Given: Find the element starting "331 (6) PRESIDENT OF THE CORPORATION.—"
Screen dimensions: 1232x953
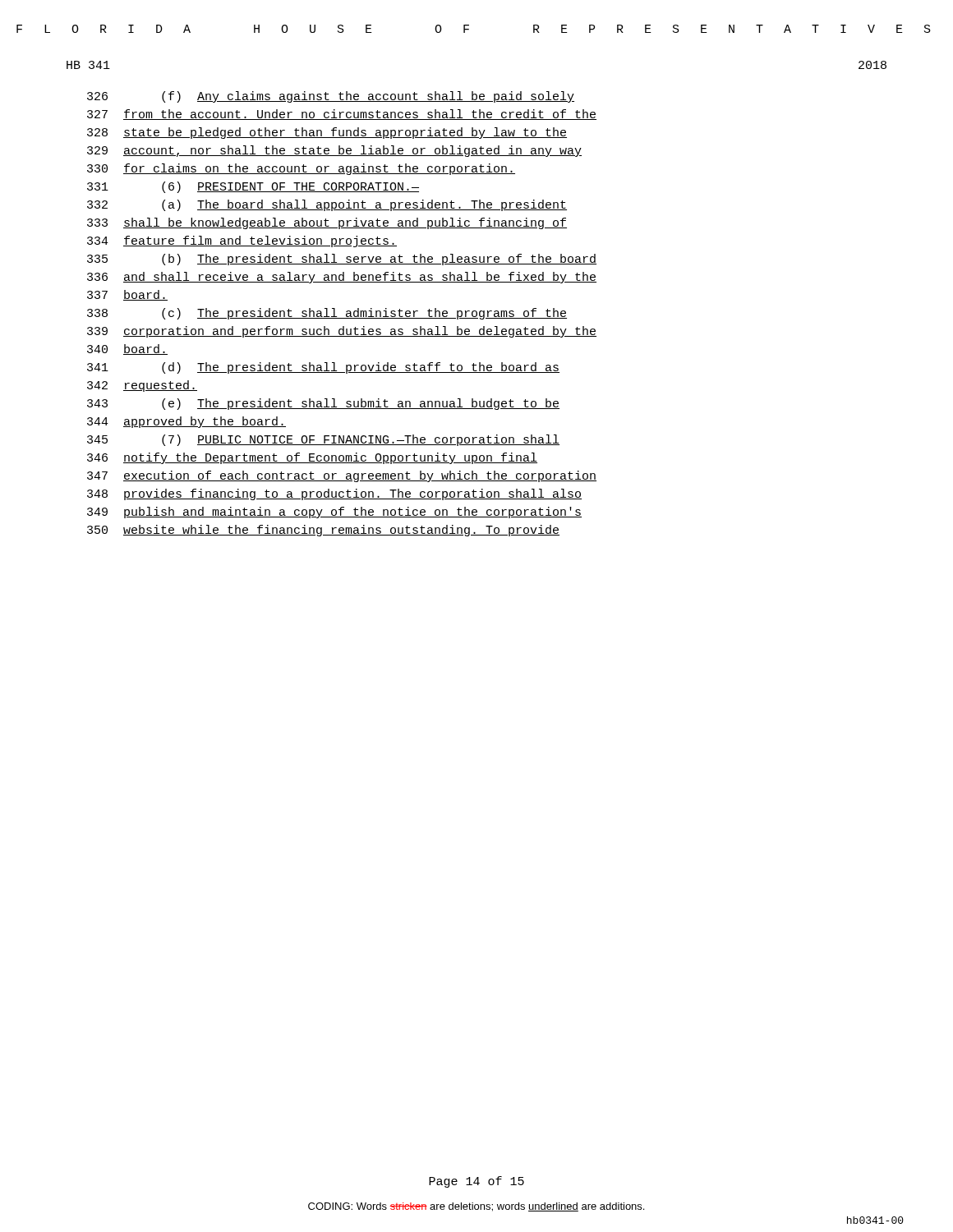Looking at the screenshot, I should [x=242, y=188].
